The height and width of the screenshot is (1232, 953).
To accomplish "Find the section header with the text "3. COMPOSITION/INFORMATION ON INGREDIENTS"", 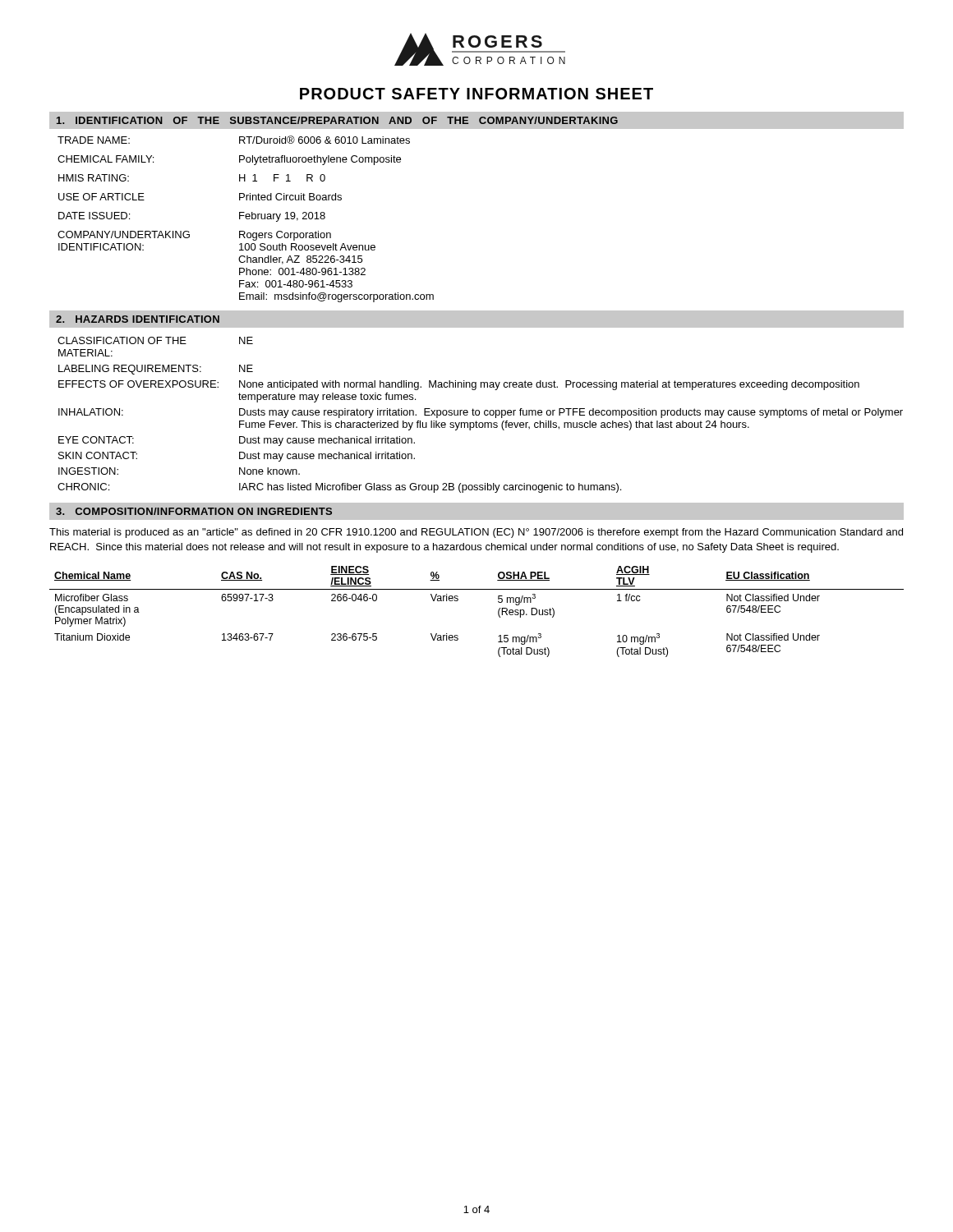I will pyautogui.click(x=194, y=511).
